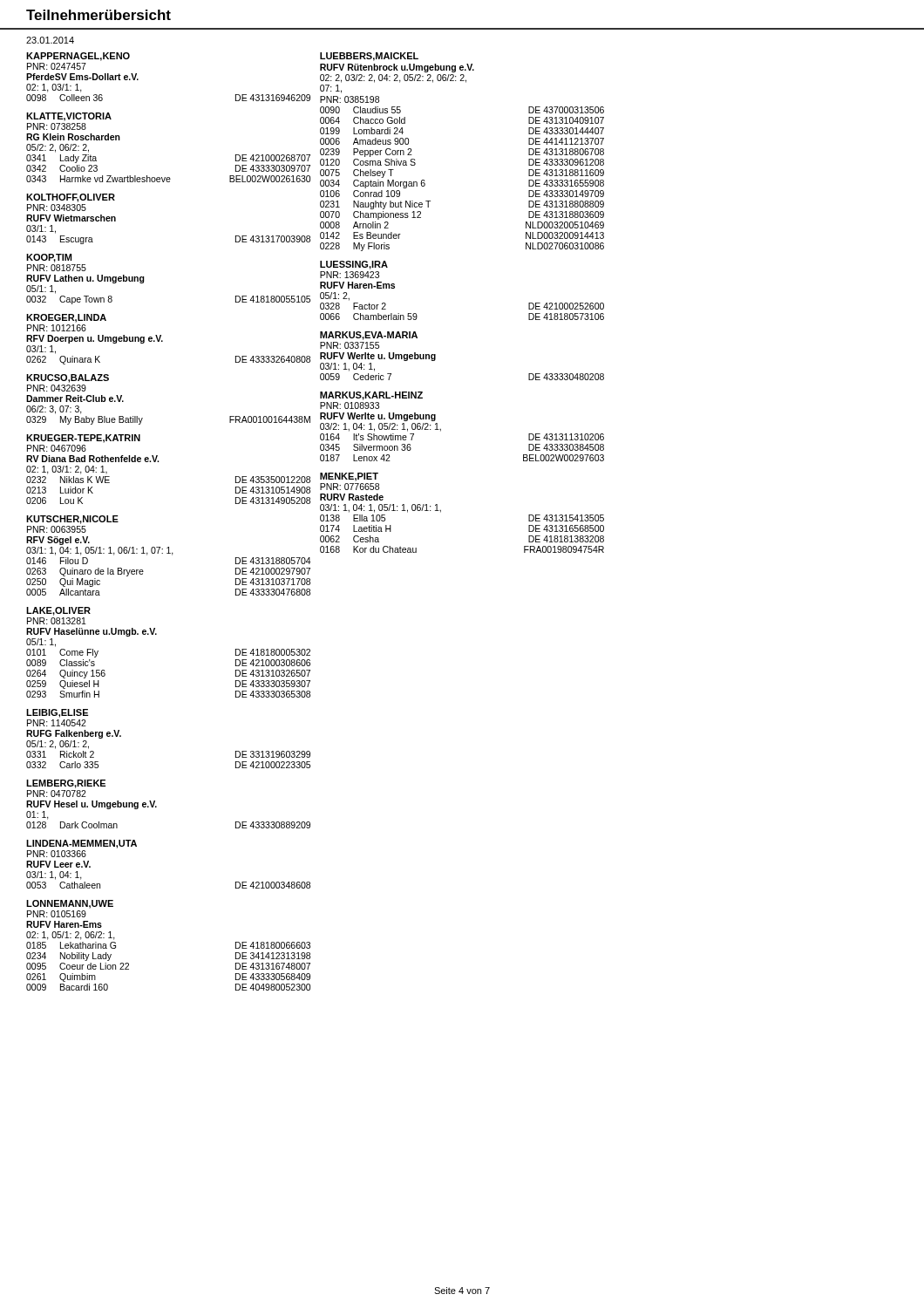Locate the block starting "MENKE,PIET PNR: 0776658 RURV Rastede 03/1: 1, 04:"

[349, 477]
